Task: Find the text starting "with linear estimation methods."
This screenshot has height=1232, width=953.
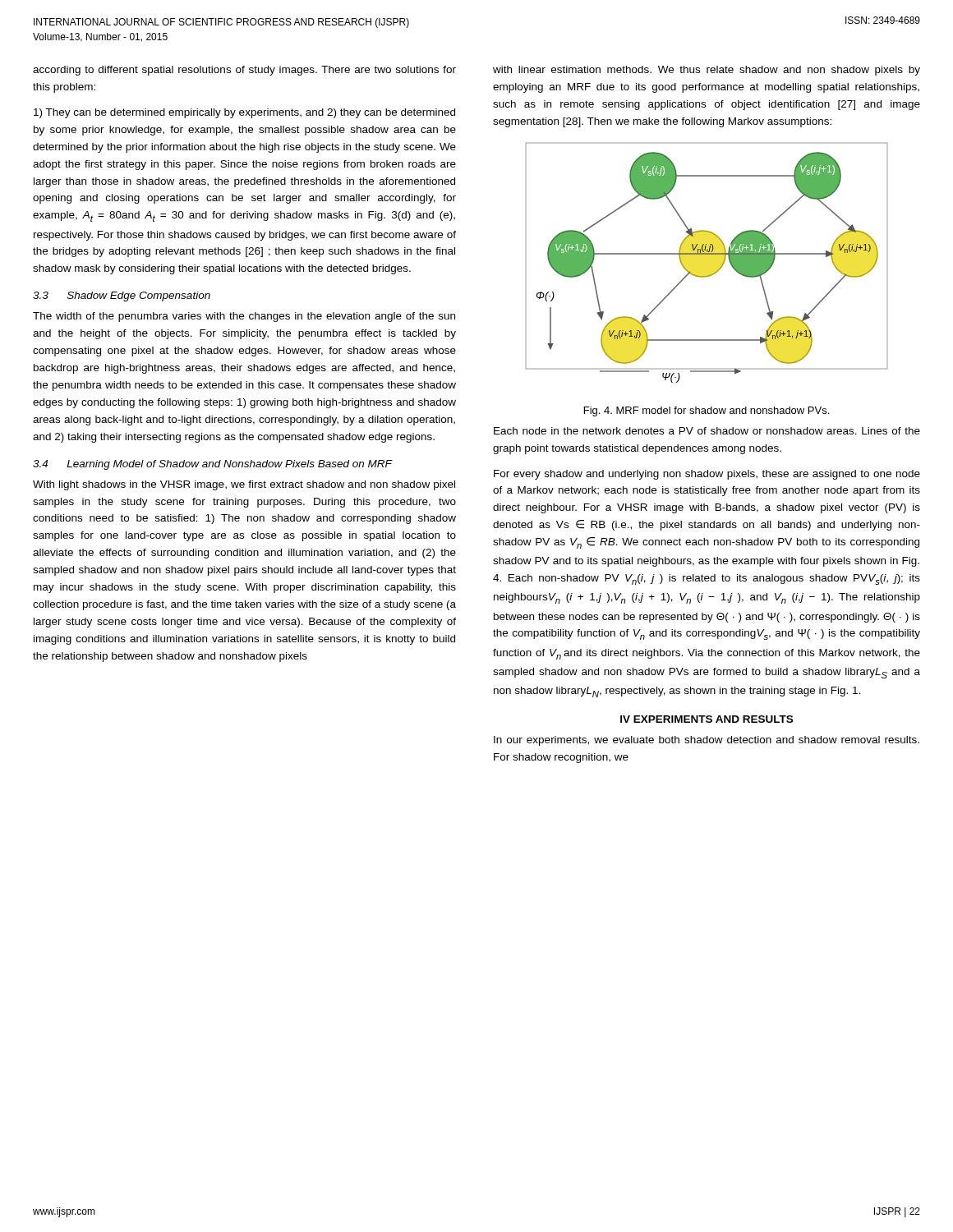Action: (707, 95)
